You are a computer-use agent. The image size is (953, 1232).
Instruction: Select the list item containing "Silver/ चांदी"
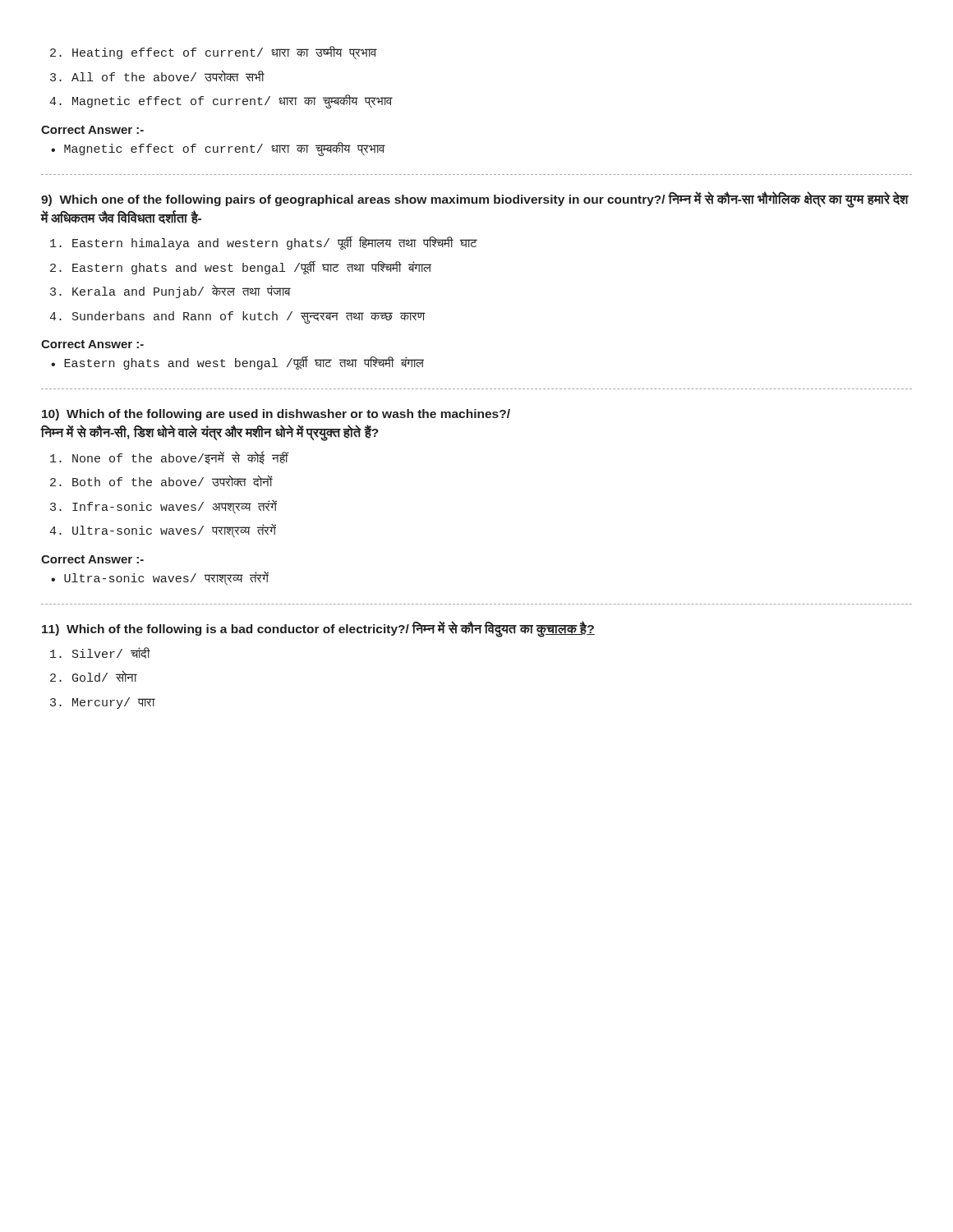click(x=99, y=655)
